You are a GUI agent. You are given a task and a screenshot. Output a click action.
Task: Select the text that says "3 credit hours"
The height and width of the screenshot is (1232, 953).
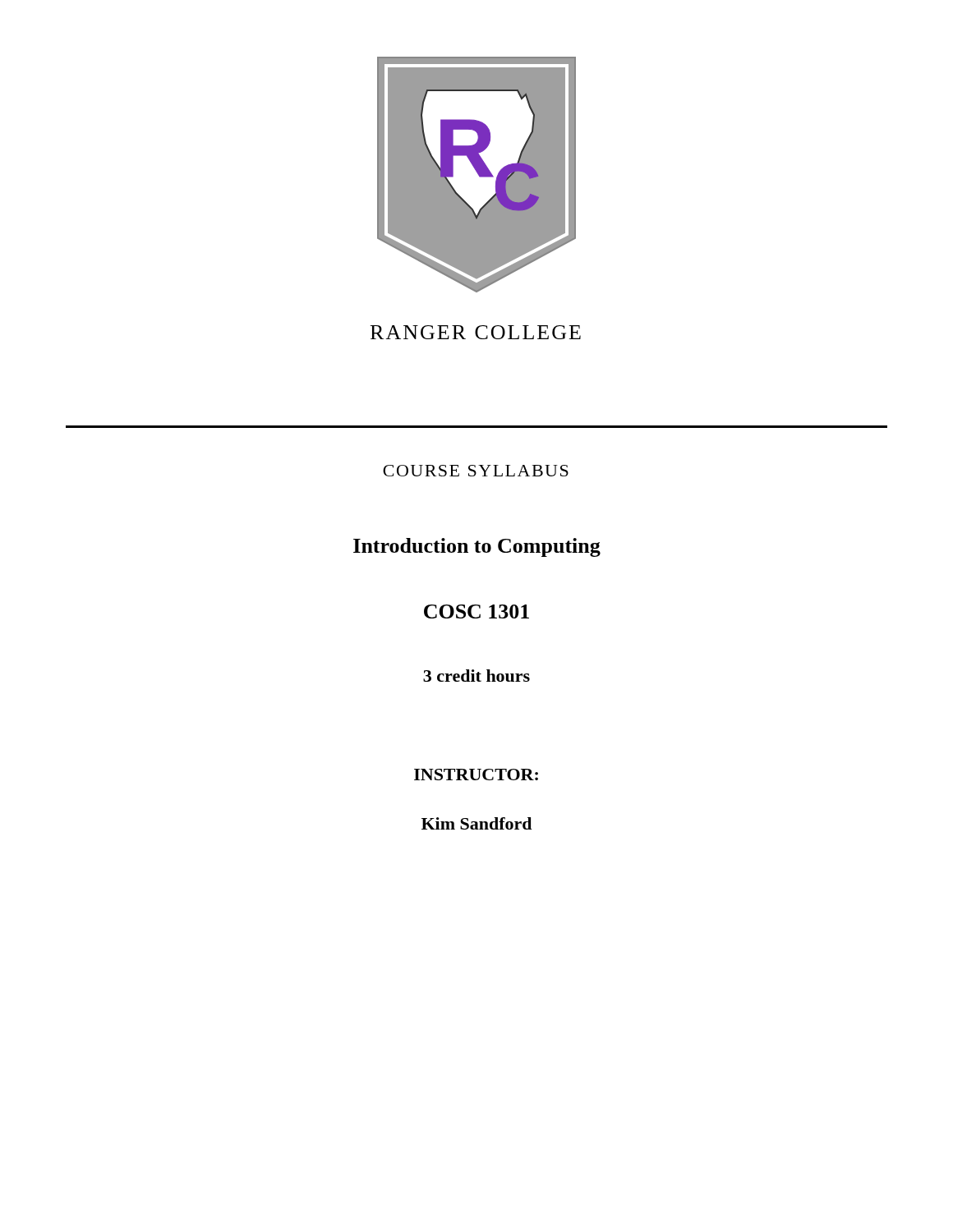pos(476,676)
